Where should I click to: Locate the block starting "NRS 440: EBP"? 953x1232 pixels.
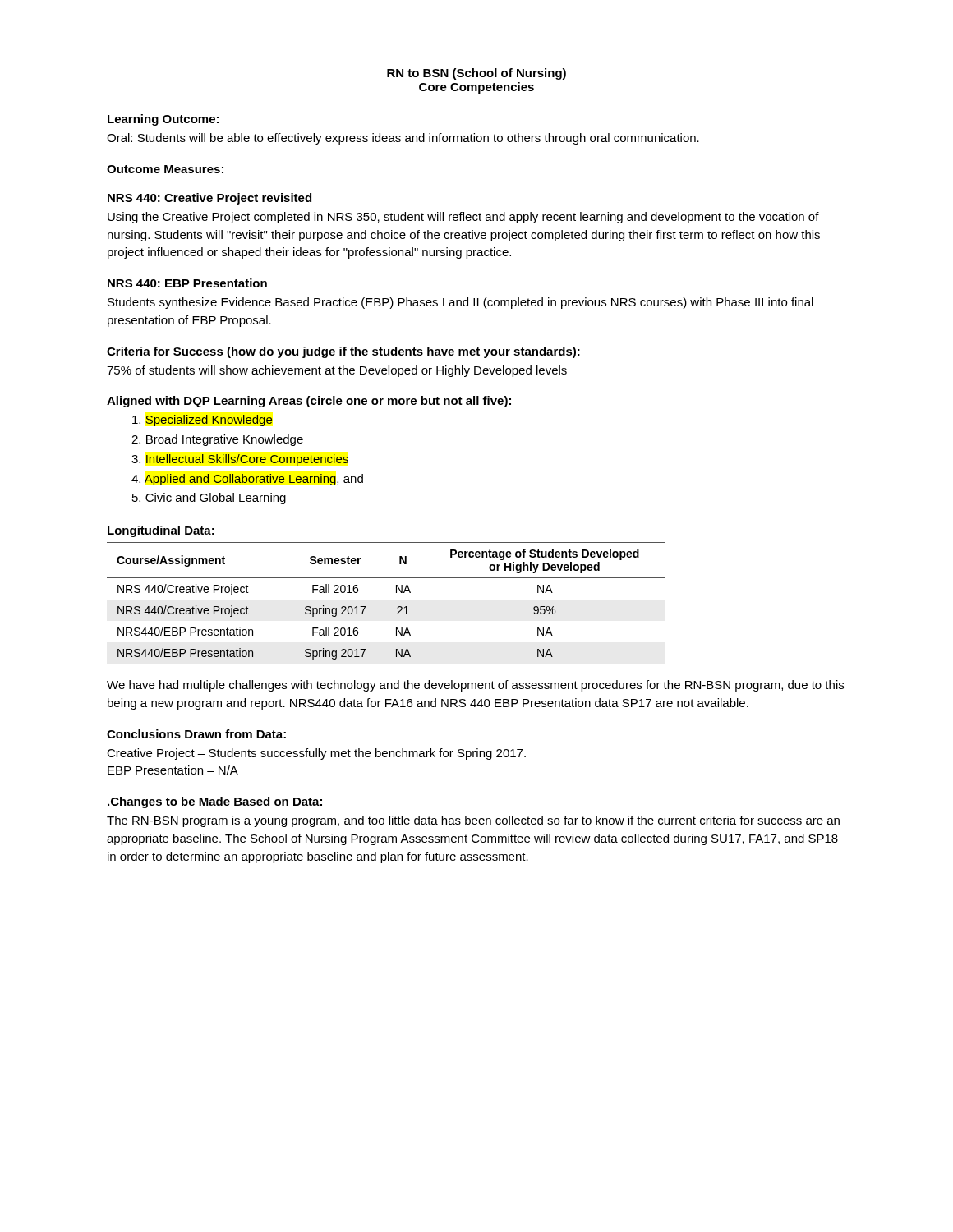click(x=187, y=283)
